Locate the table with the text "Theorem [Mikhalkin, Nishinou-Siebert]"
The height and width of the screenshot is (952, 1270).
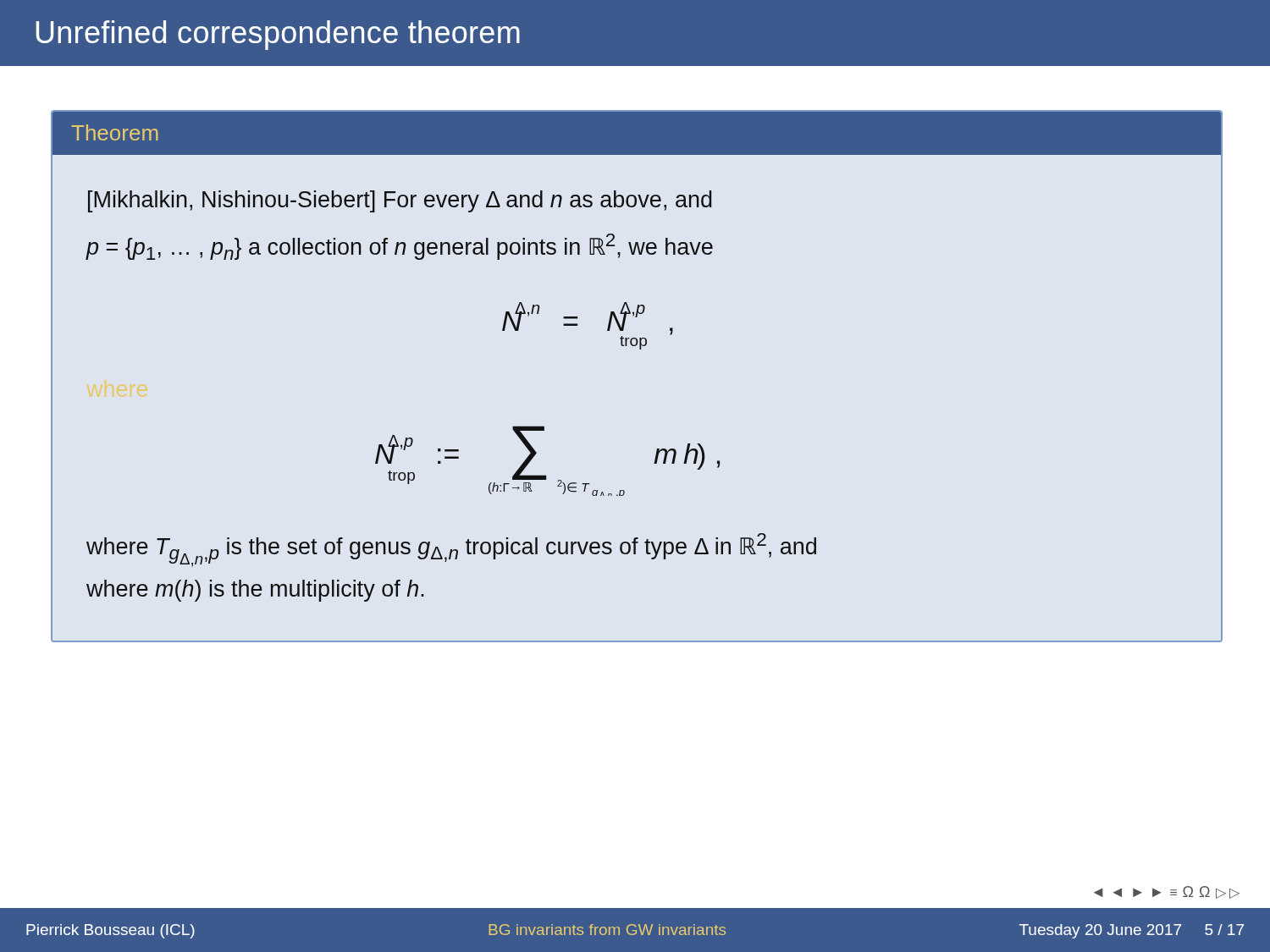pyautogui.click(x=637, y=376)
